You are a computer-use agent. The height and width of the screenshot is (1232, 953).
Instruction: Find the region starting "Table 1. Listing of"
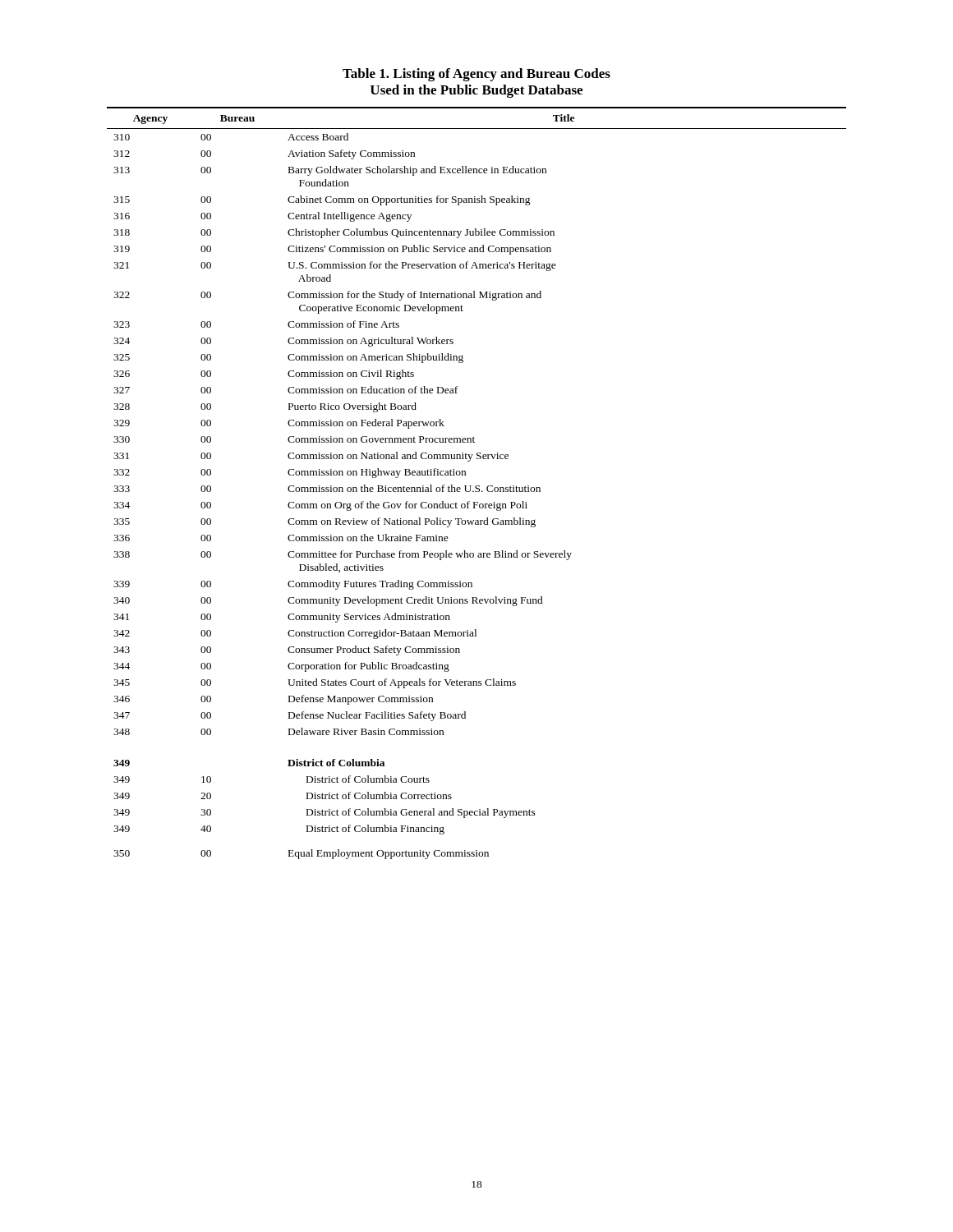click(476, 82)
